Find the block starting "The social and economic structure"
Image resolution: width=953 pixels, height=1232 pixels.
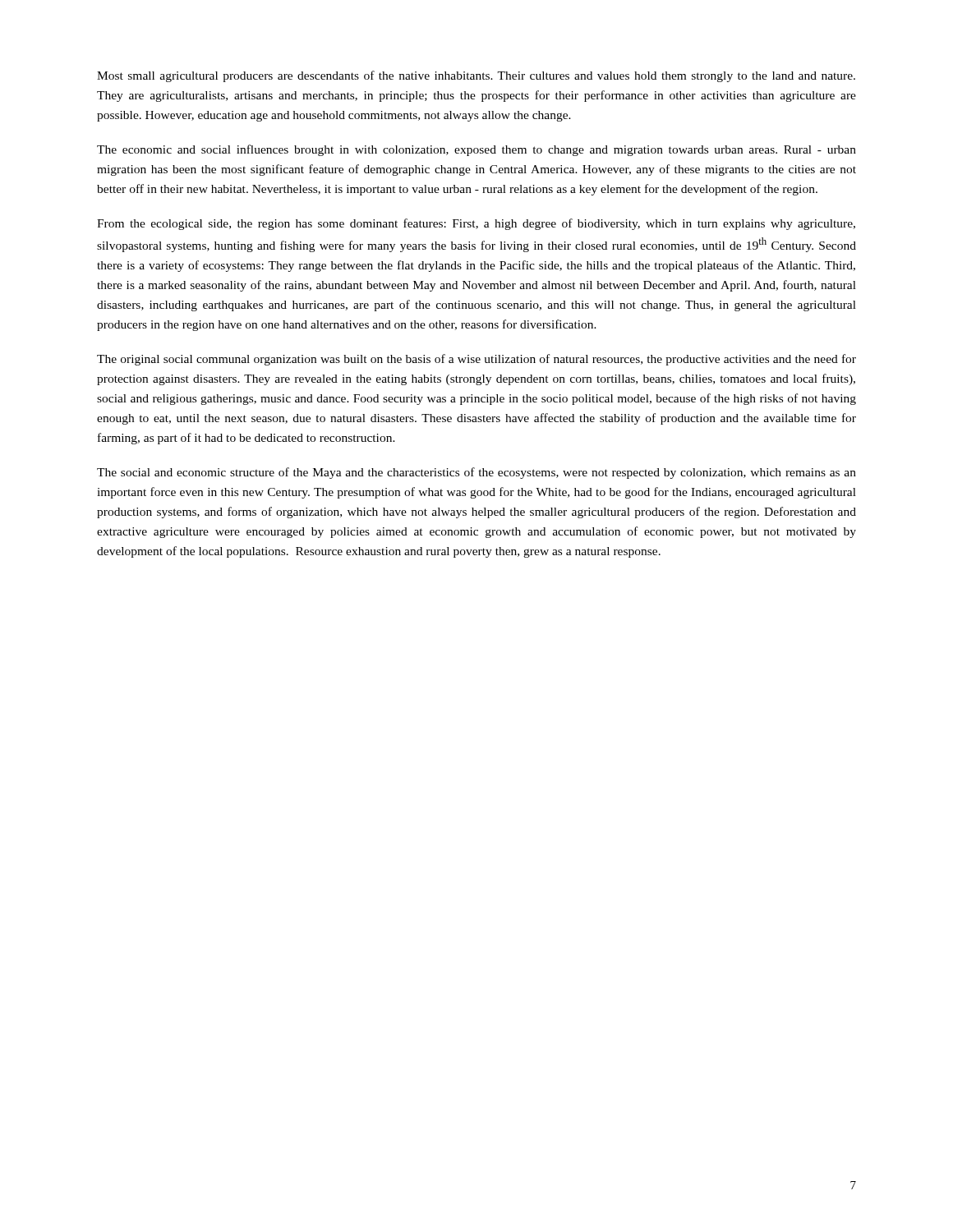click(x=476, y=512)
